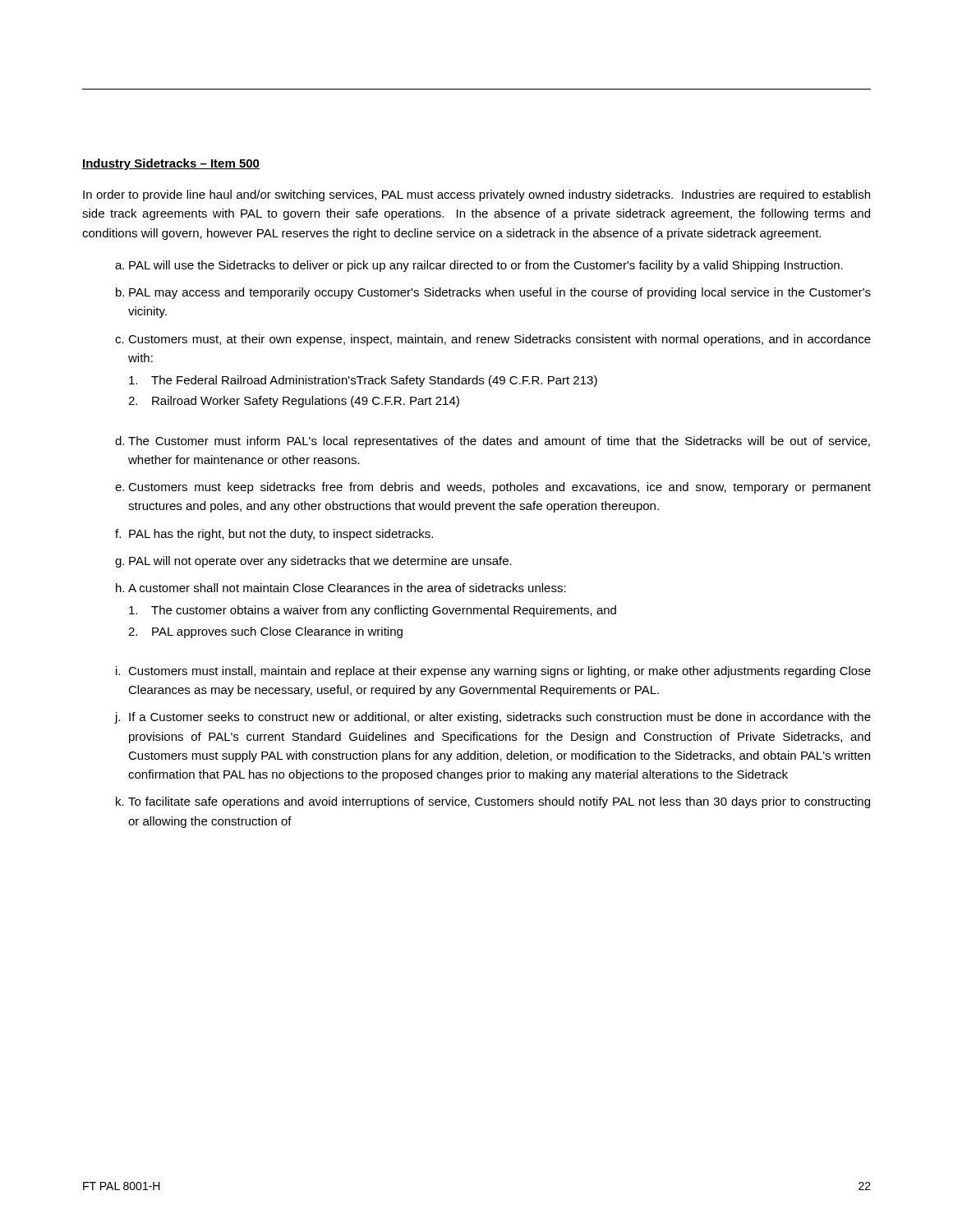953x1232 pixels.
Task: Click the passage that begins "b. PAL may"
Action: pyautogui.click(x=476, y=302)
